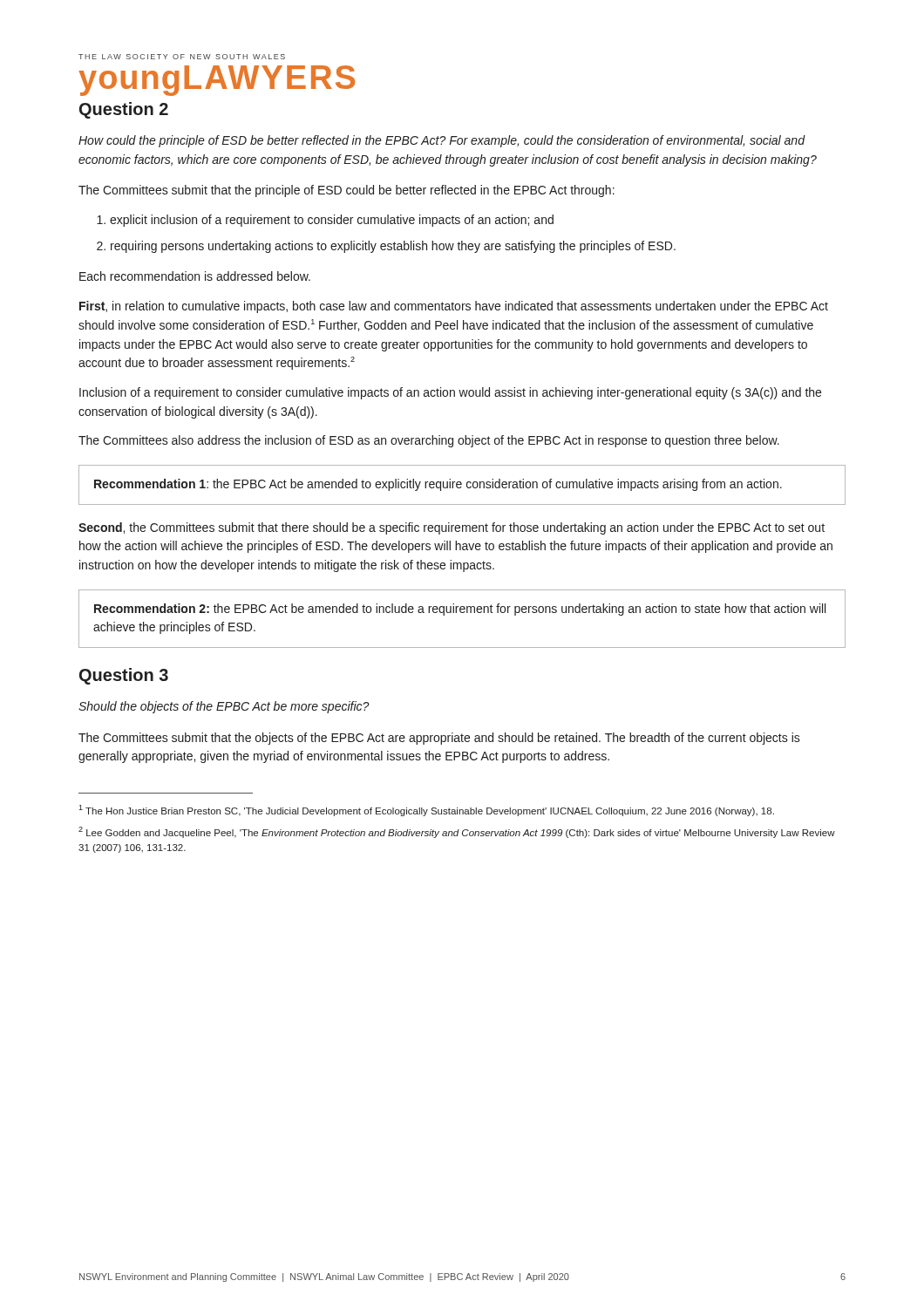Image resolution: width=924 pixels, height=1308 pixels.
Task: Where does it say "Question 3"?
Action: [x=124, y=676]
